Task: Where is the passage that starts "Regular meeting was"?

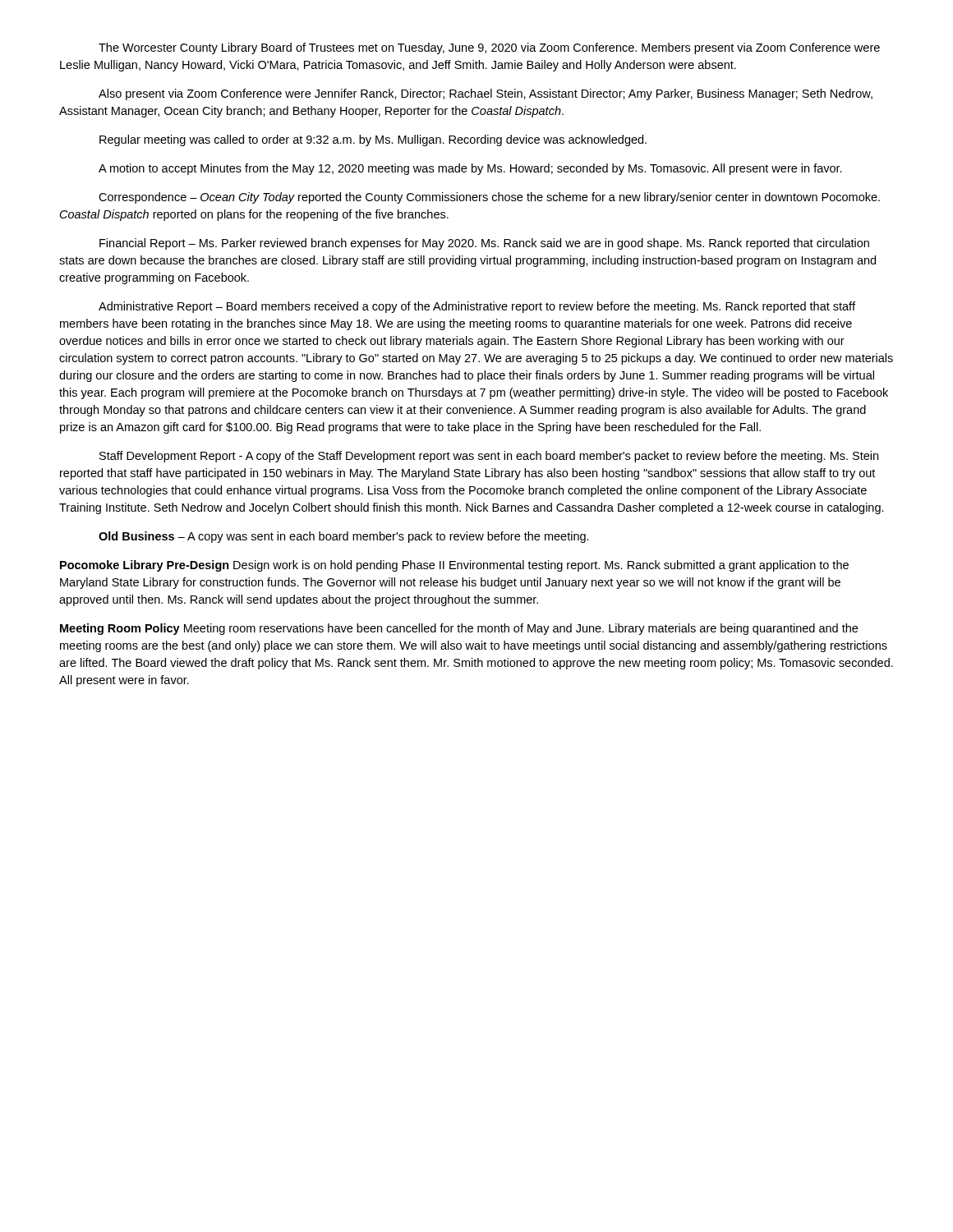Action: coord(373,140)
